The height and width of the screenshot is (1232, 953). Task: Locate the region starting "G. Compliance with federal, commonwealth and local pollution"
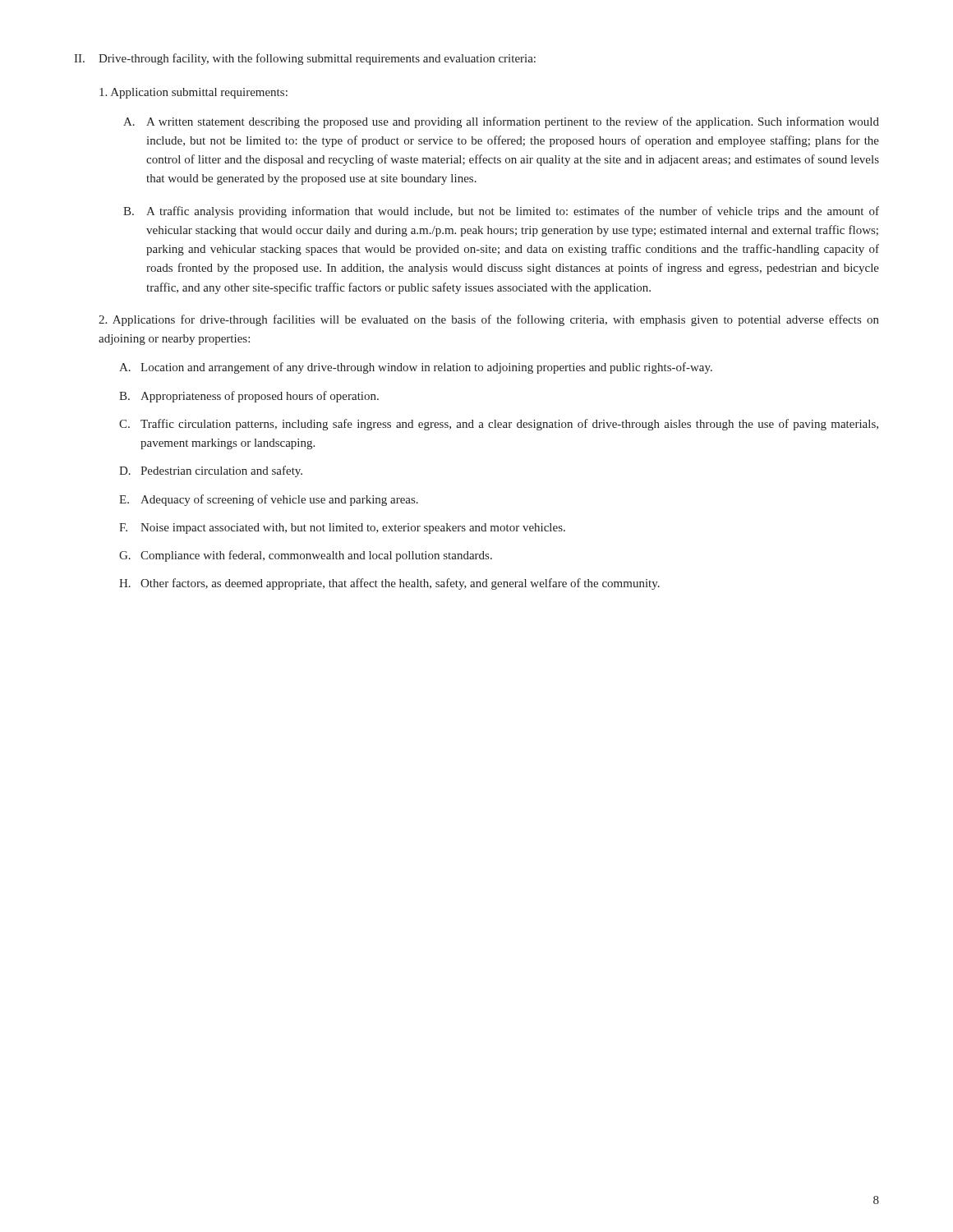point(499,556)
